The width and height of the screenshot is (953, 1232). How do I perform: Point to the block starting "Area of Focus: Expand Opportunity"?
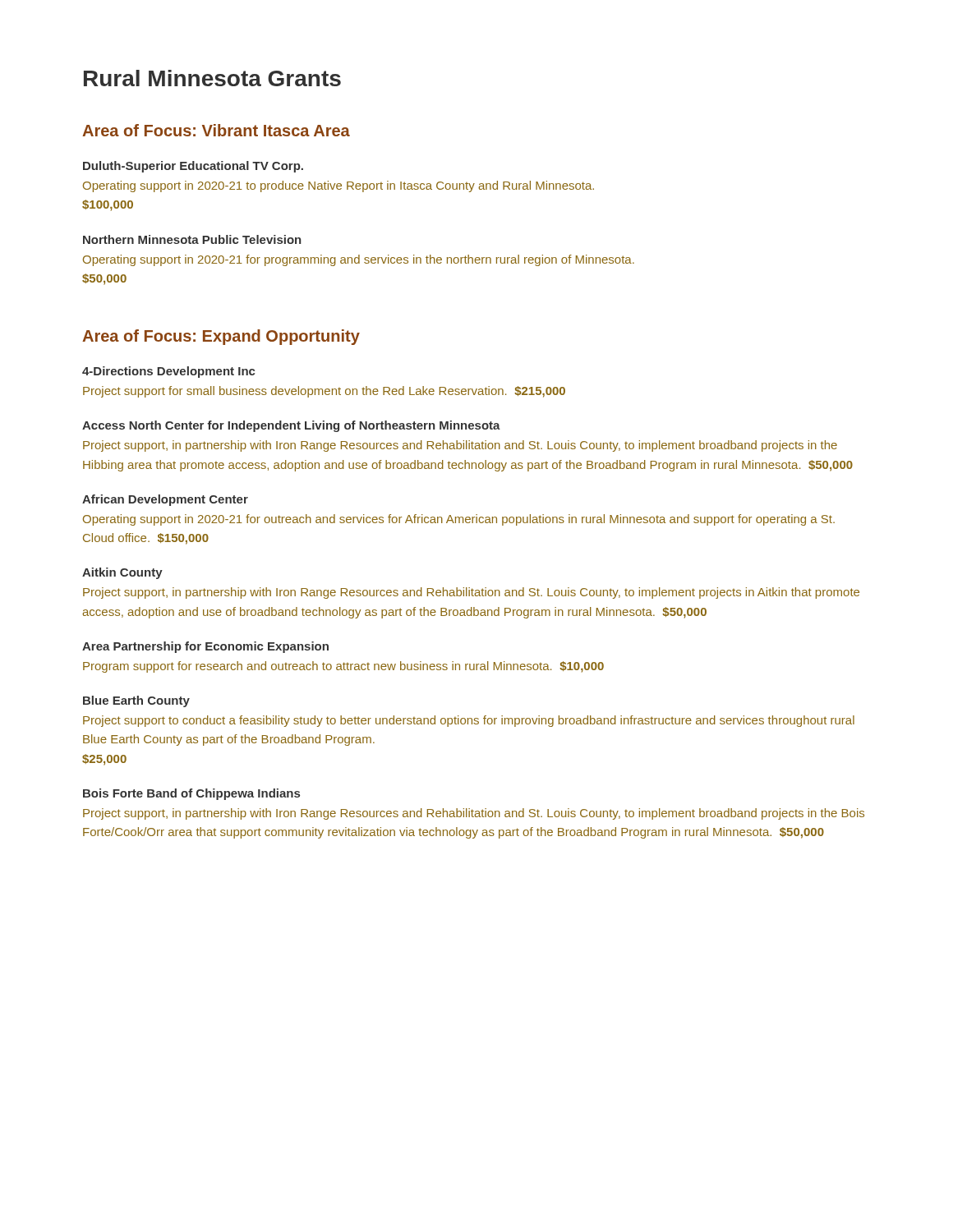pos(221,336)
